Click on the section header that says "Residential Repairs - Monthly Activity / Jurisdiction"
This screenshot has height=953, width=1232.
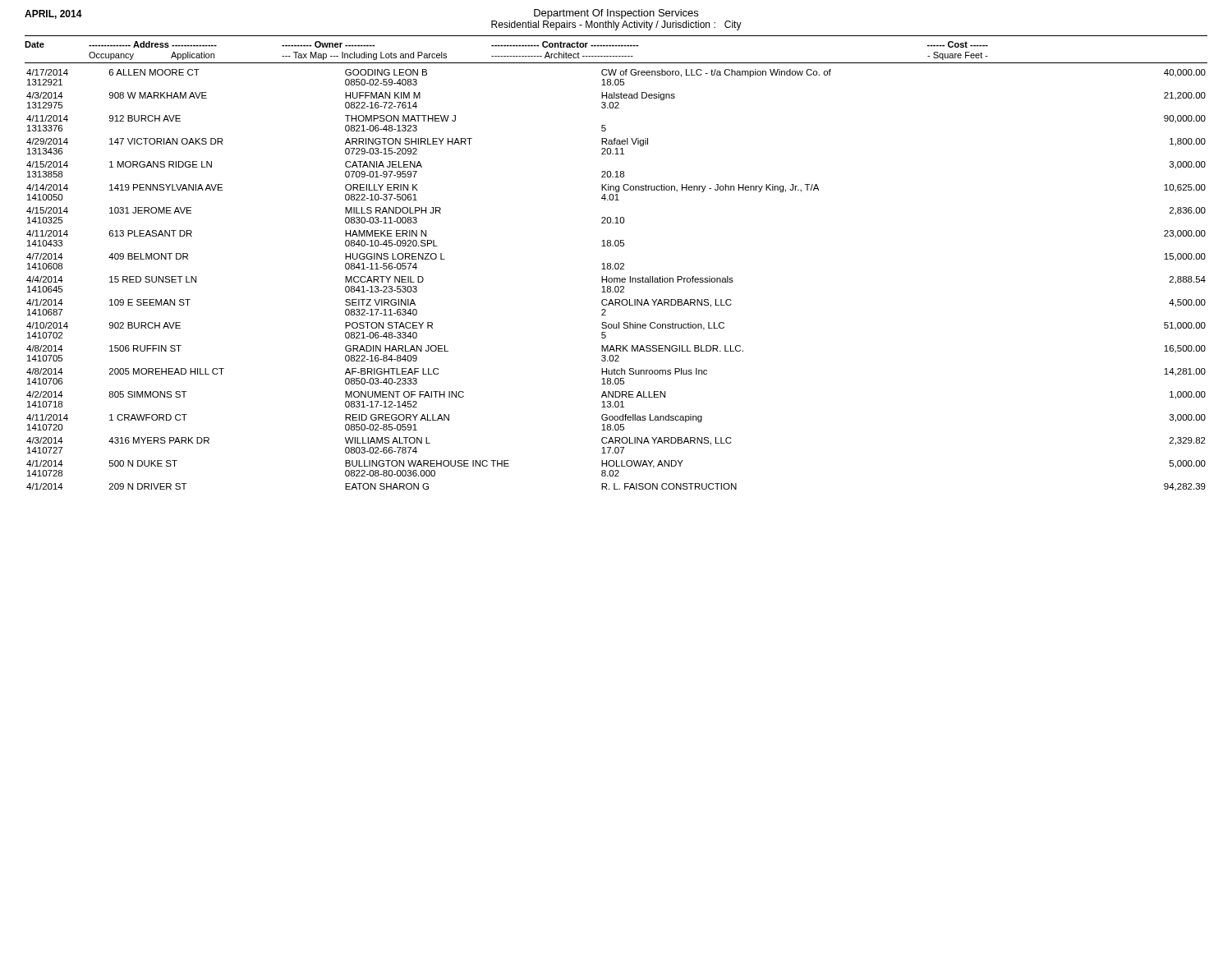[616, 25]
